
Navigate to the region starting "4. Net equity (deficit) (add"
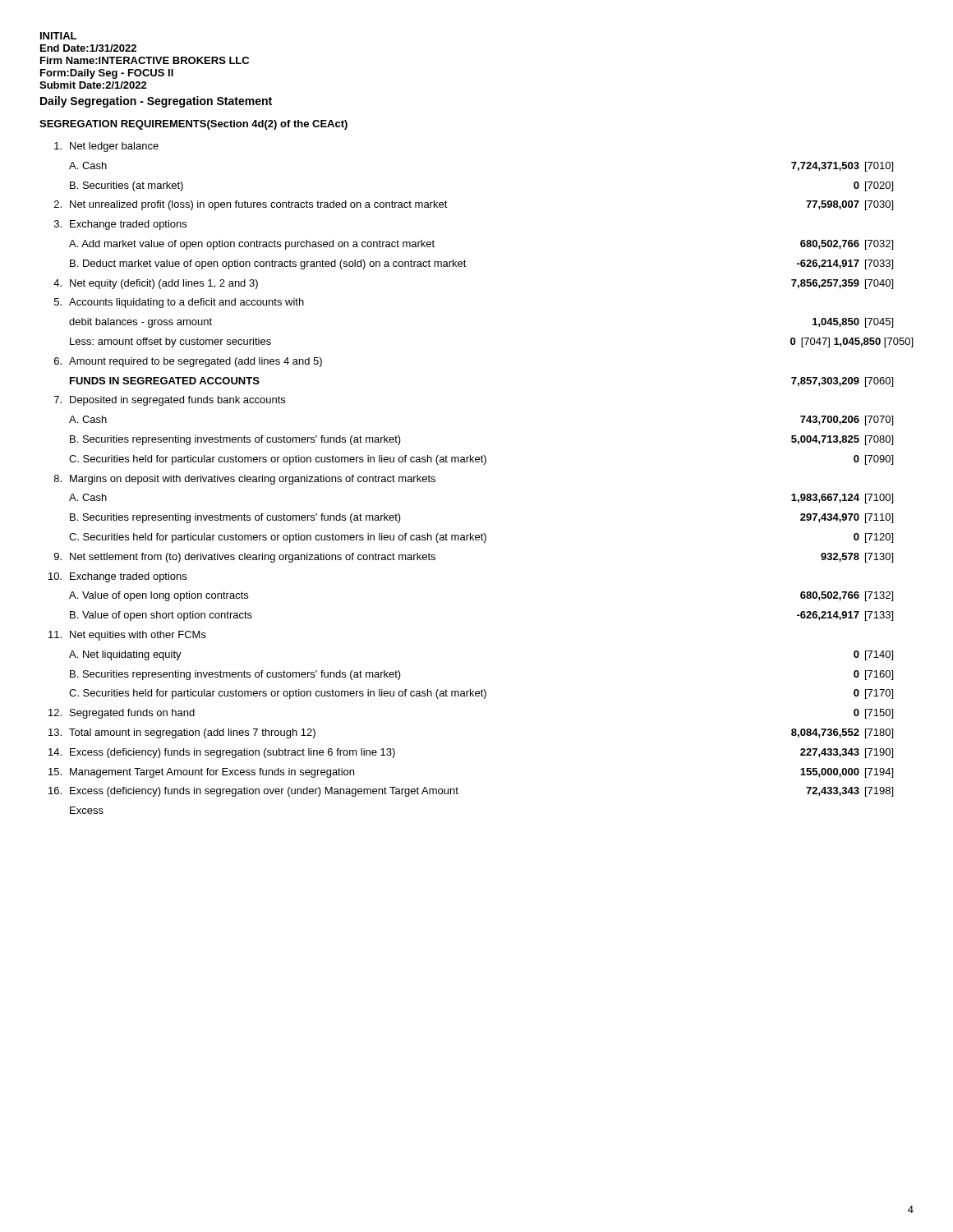click(x=150, y=284)
